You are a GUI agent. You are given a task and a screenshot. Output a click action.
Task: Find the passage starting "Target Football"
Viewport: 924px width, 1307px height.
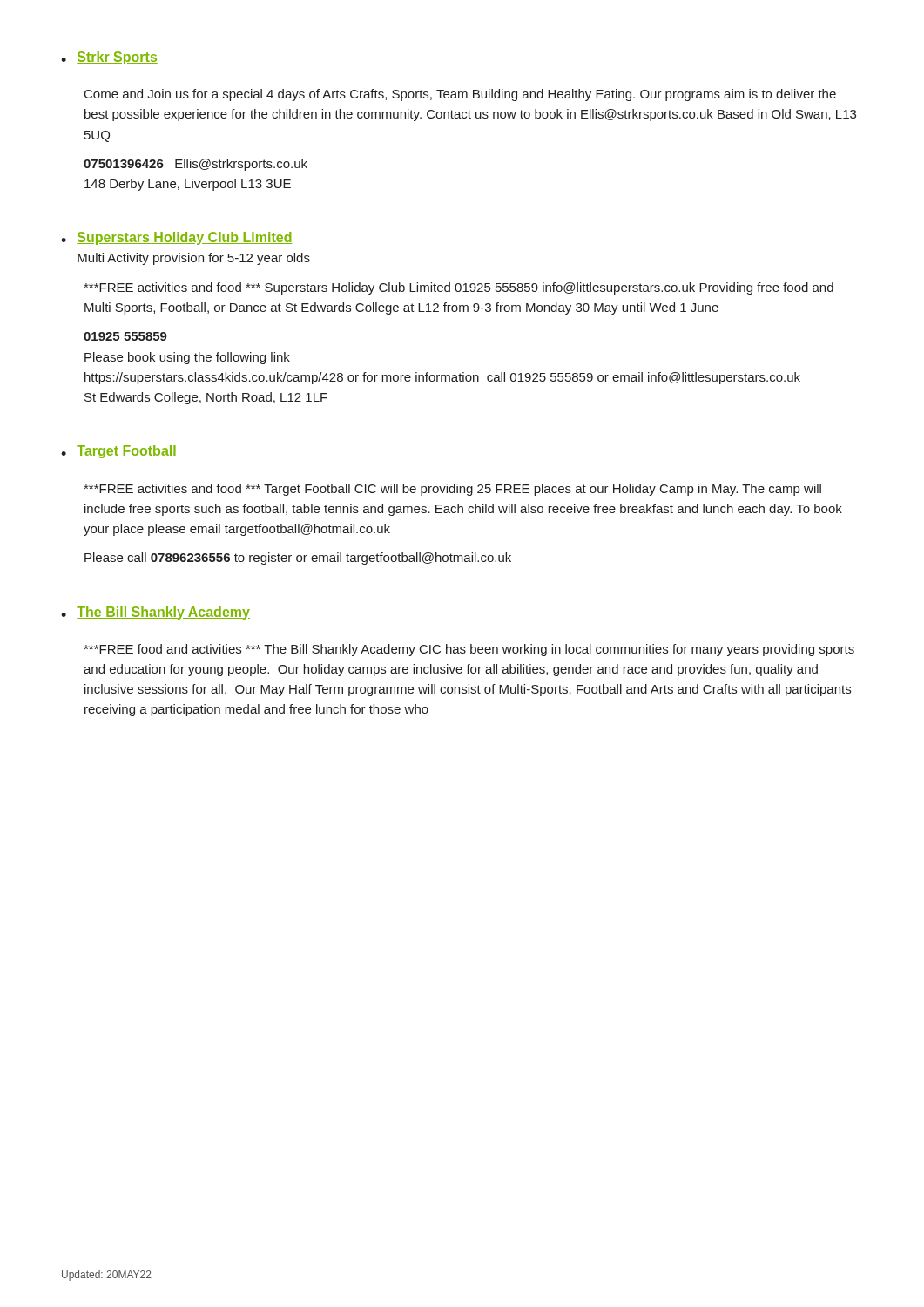point(127,451)
